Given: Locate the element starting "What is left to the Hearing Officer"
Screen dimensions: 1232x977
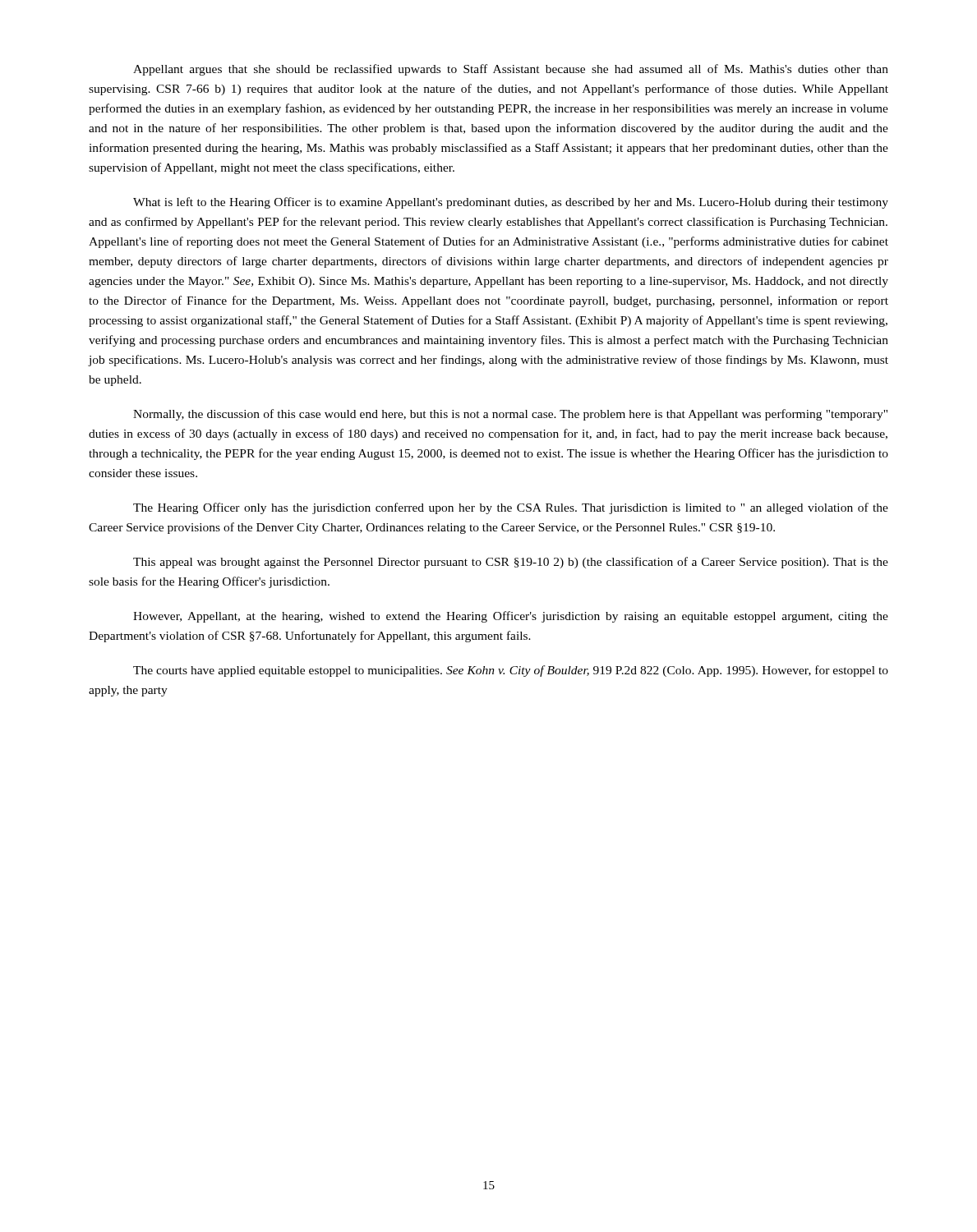Looking at the screenshot, I should click(x=488, y=291).
